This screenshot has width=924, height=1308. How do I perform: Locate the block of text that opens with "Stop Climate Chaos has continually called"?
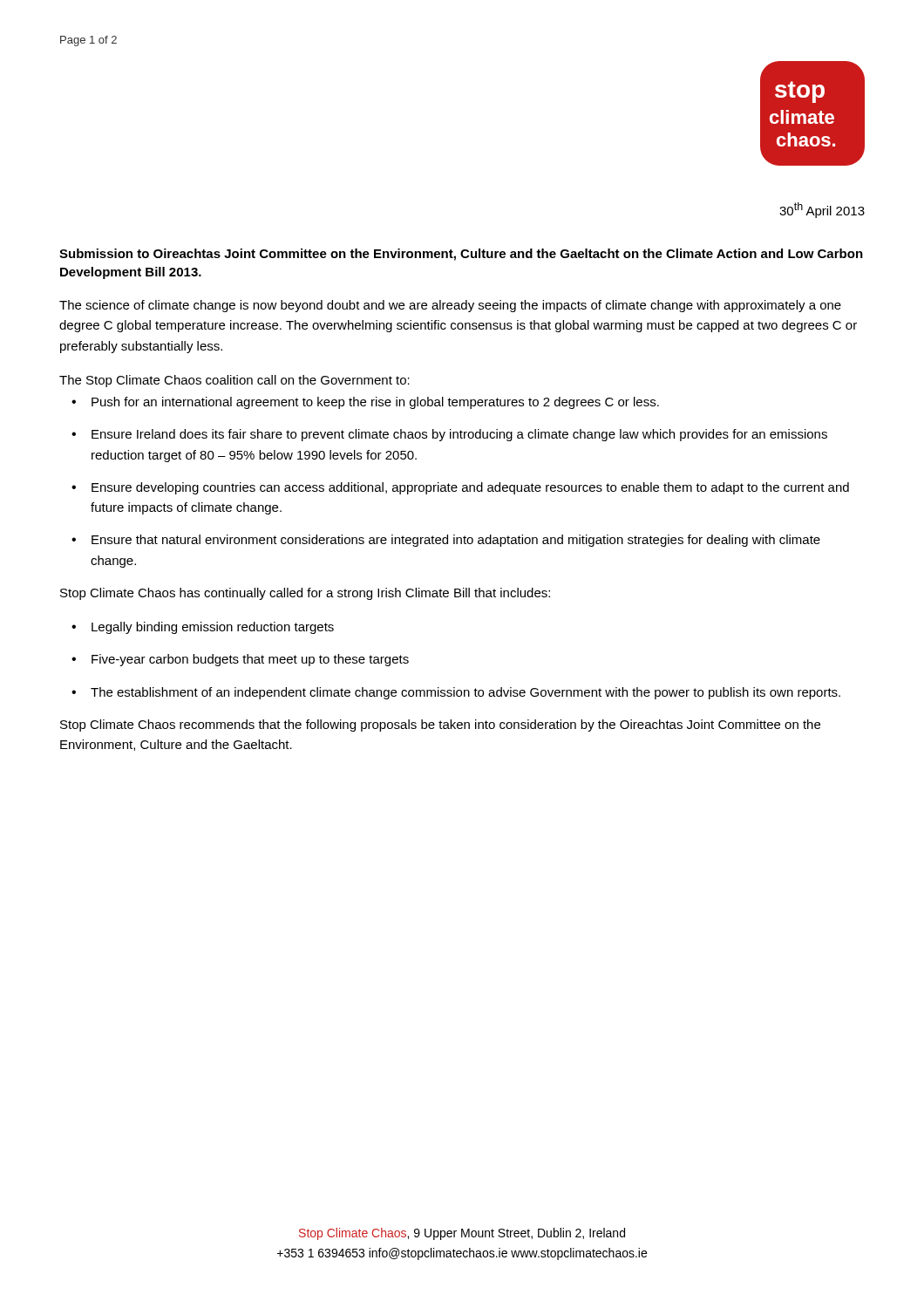coord(305,592)
